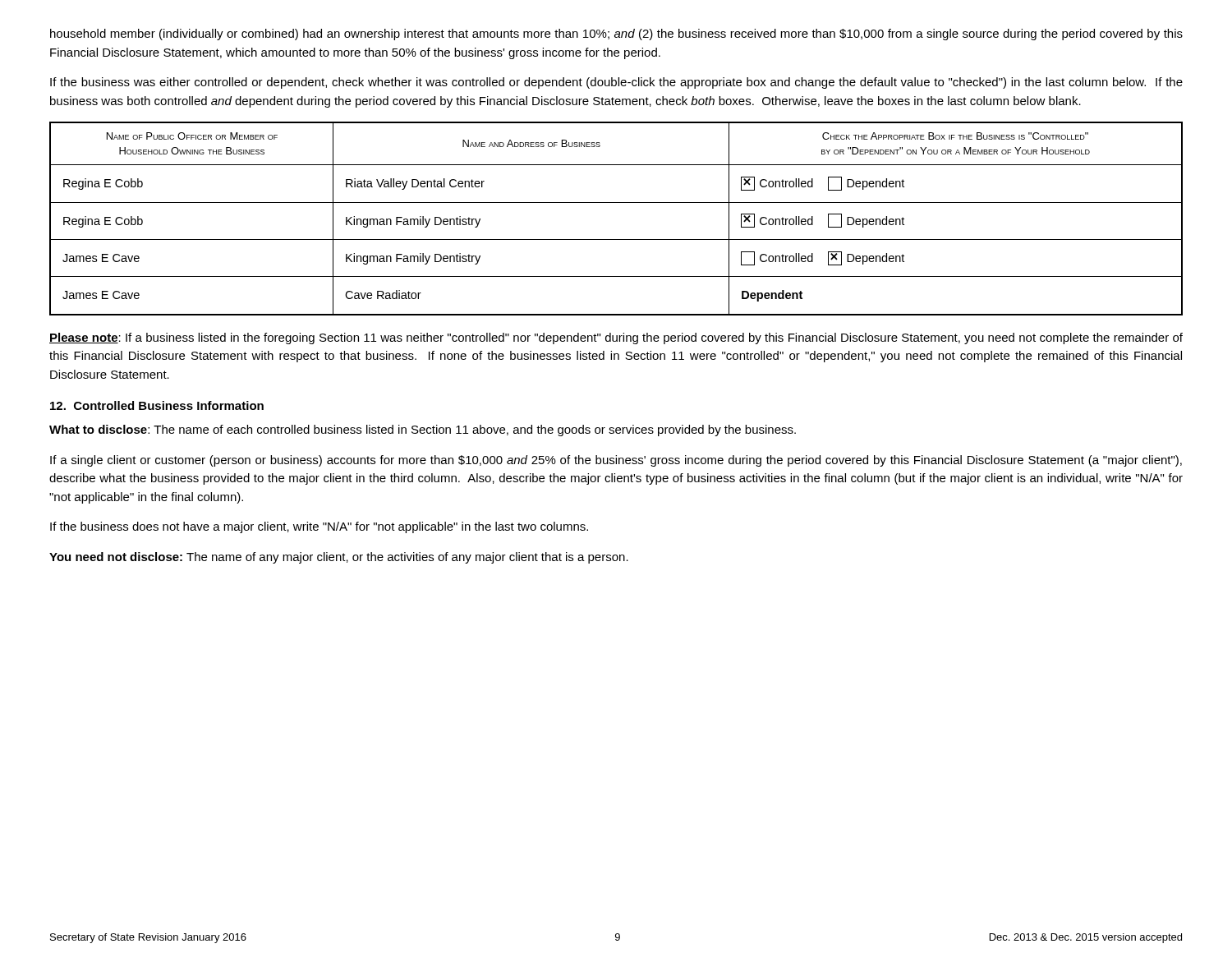Select the table
The image size is (1232, 953).
(x=616, y=218)
